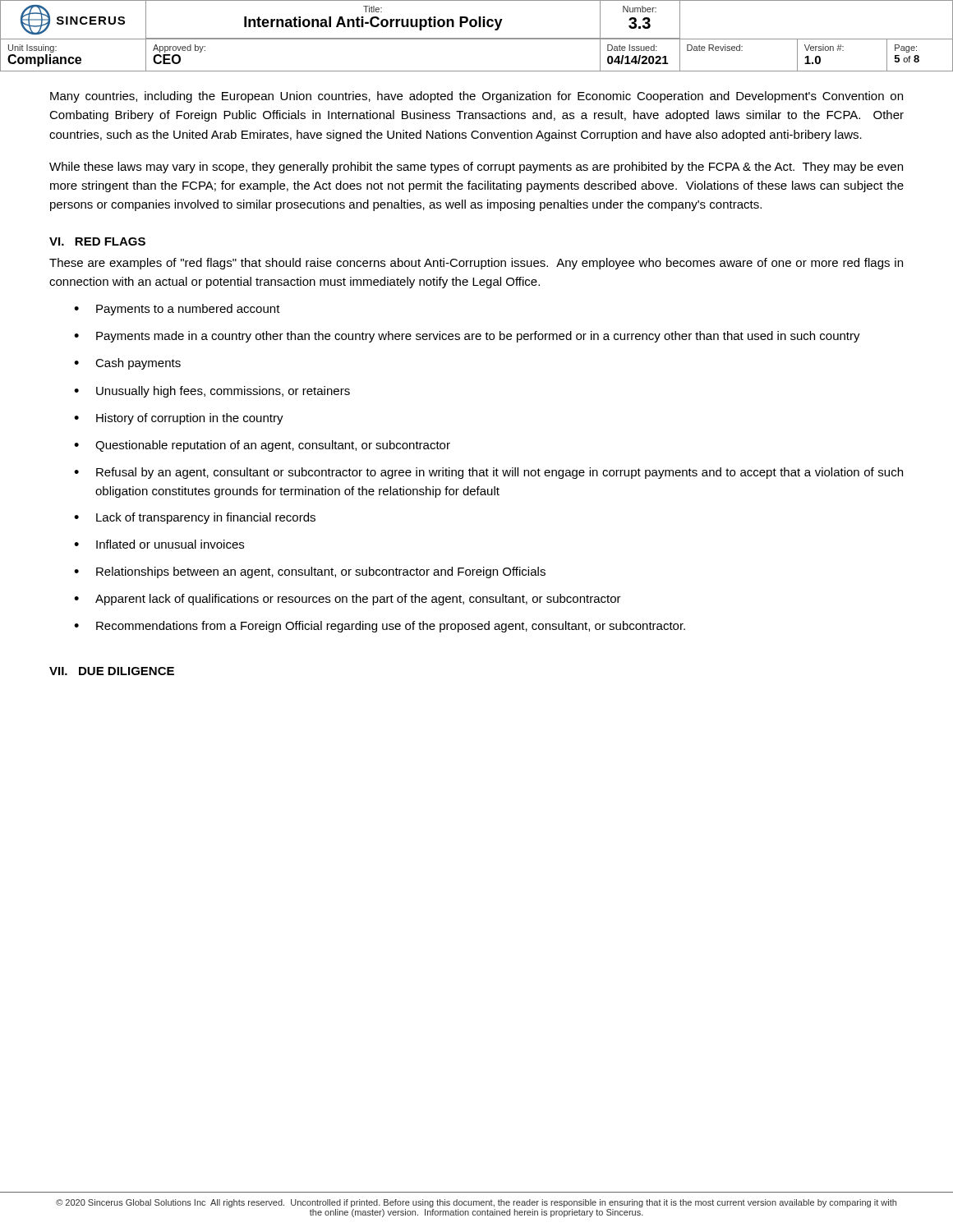Locate the text block starting "• Unusually high fees, commissions, or retainers"
The image size is (953, 1232).
pos(212,392)
